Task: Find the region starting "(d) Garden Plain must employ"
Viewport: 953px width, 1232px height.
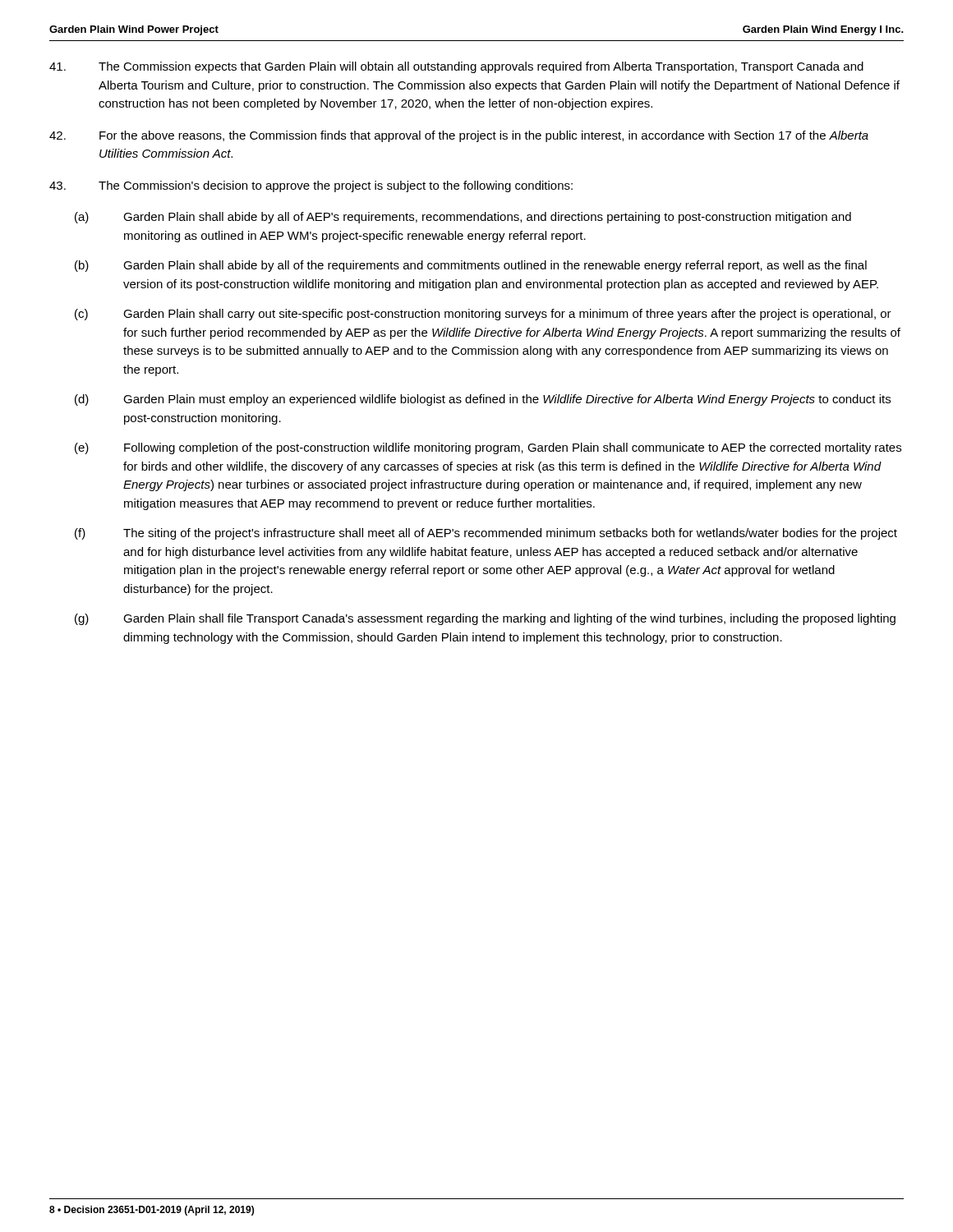Action: tap(476, 409)
